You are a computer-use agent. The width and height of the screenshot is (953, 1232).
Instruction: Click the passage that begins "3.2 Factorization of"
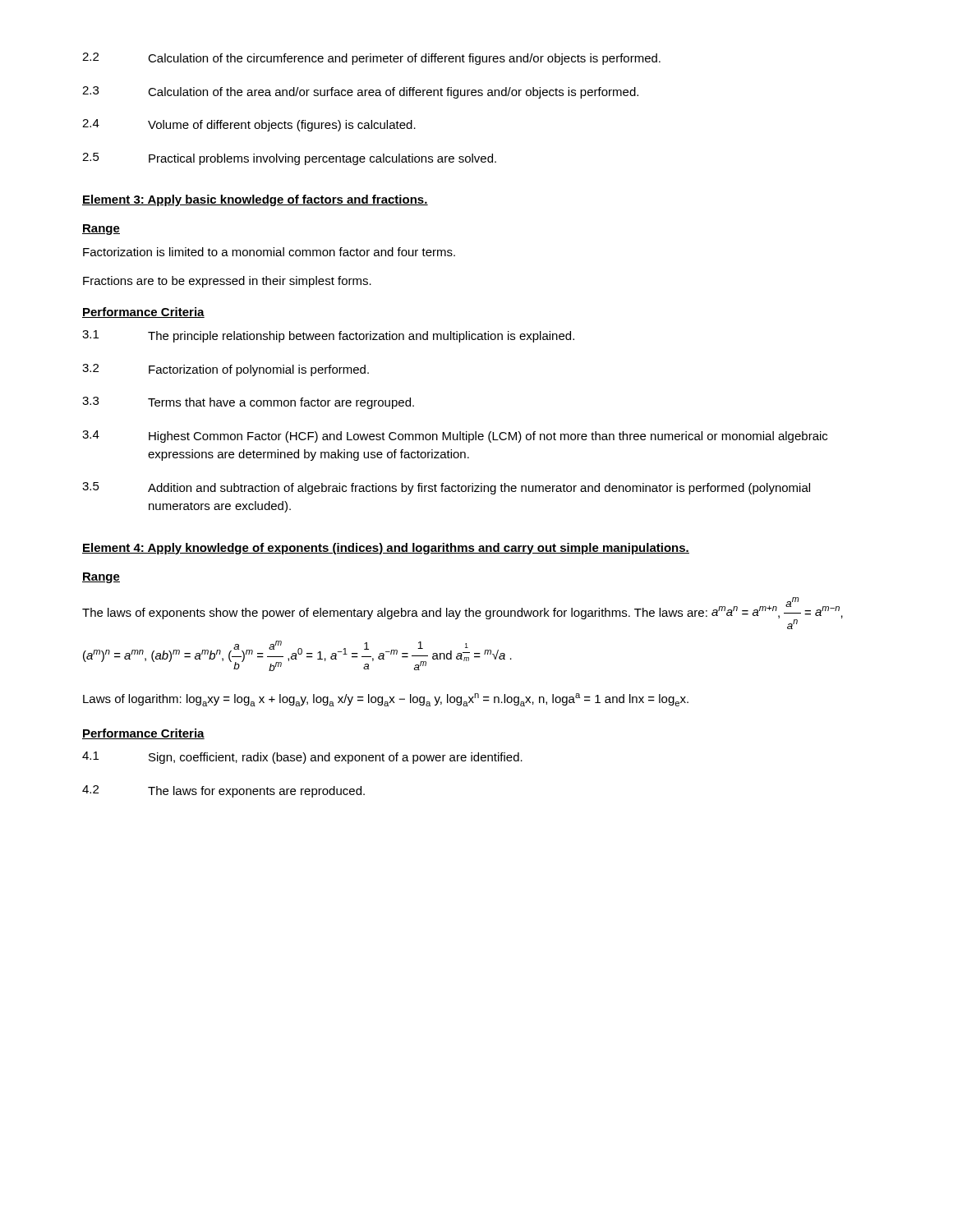[226, 370]
